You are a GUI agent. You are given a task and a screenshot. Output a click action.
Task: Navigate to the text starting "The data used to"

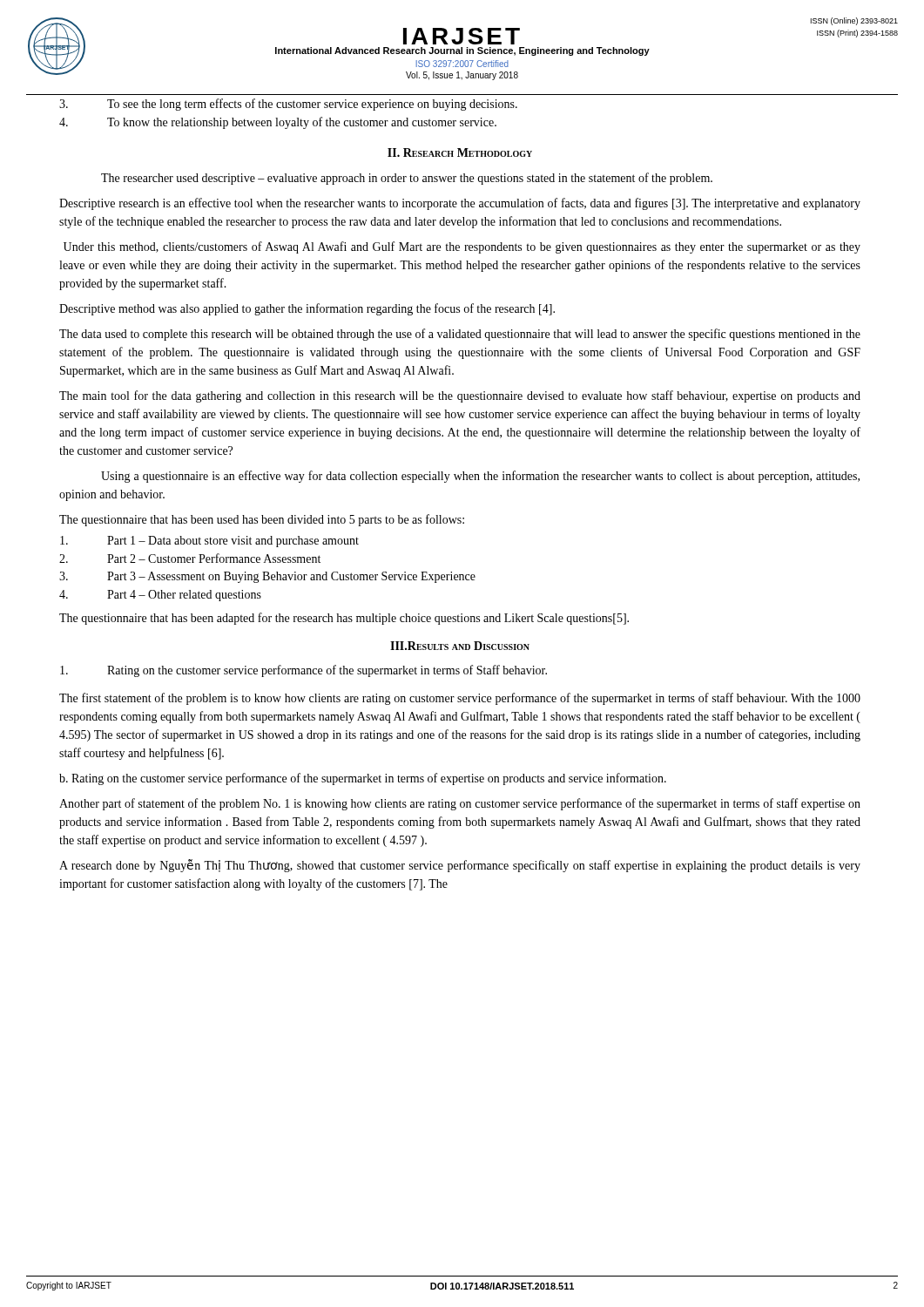pyautogui.click(x=460, y=353)
